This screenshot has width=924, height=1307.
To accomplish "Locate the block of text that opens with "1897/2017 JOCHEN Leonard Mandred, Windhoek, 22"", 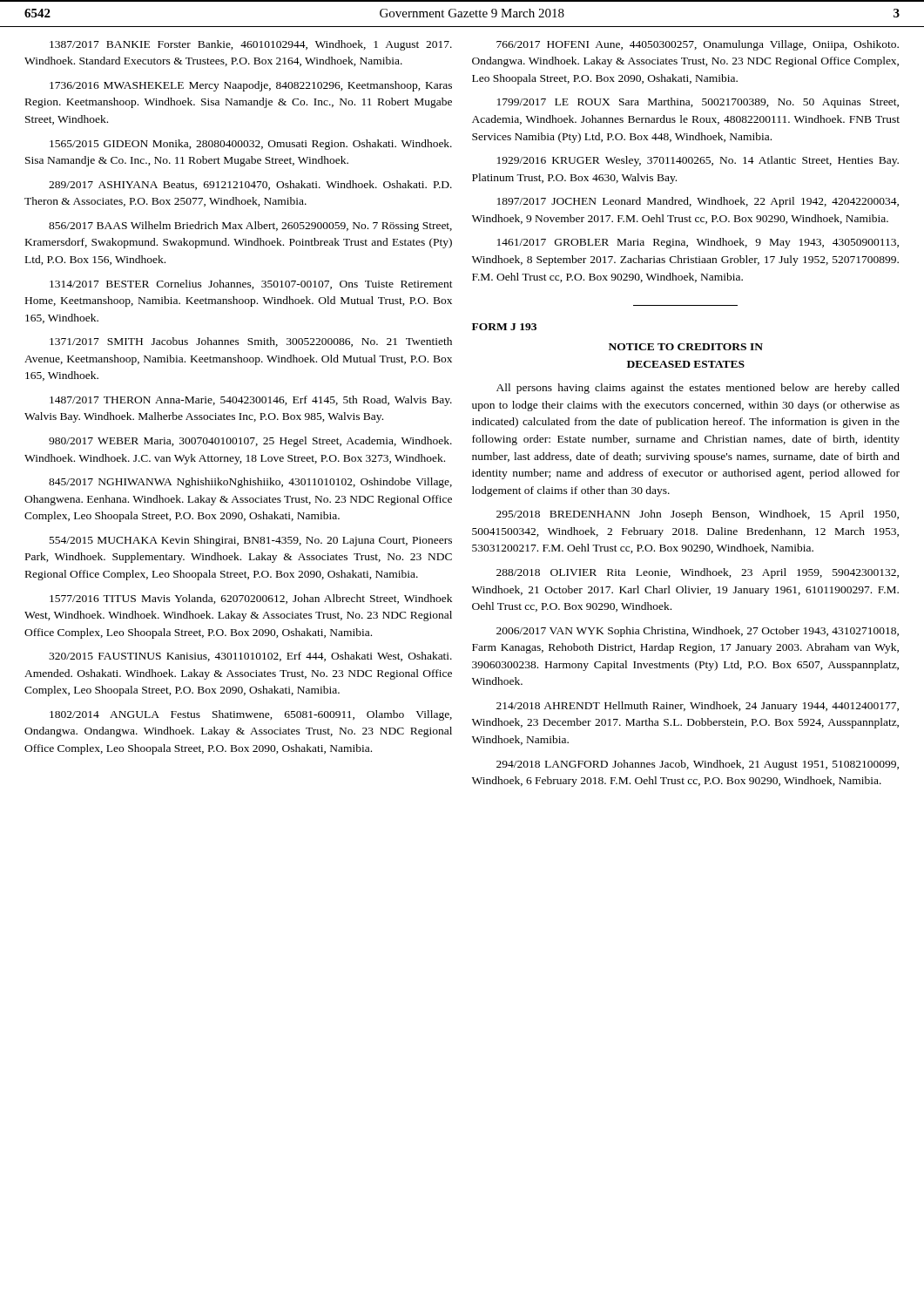I will 686,210.
